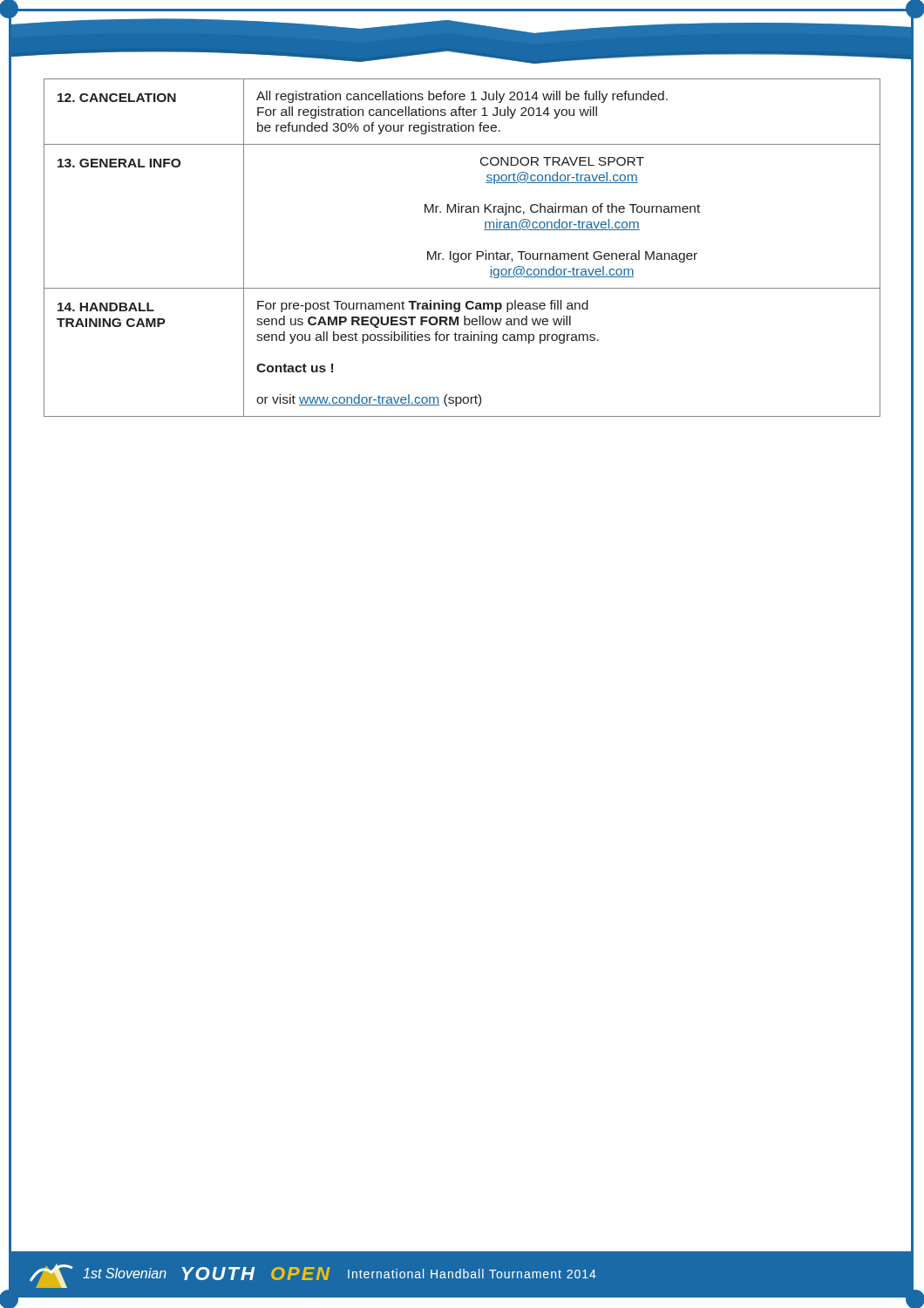Select the table
The height and width of the screenshot is (1308, 924).
[x=462, y=248]
